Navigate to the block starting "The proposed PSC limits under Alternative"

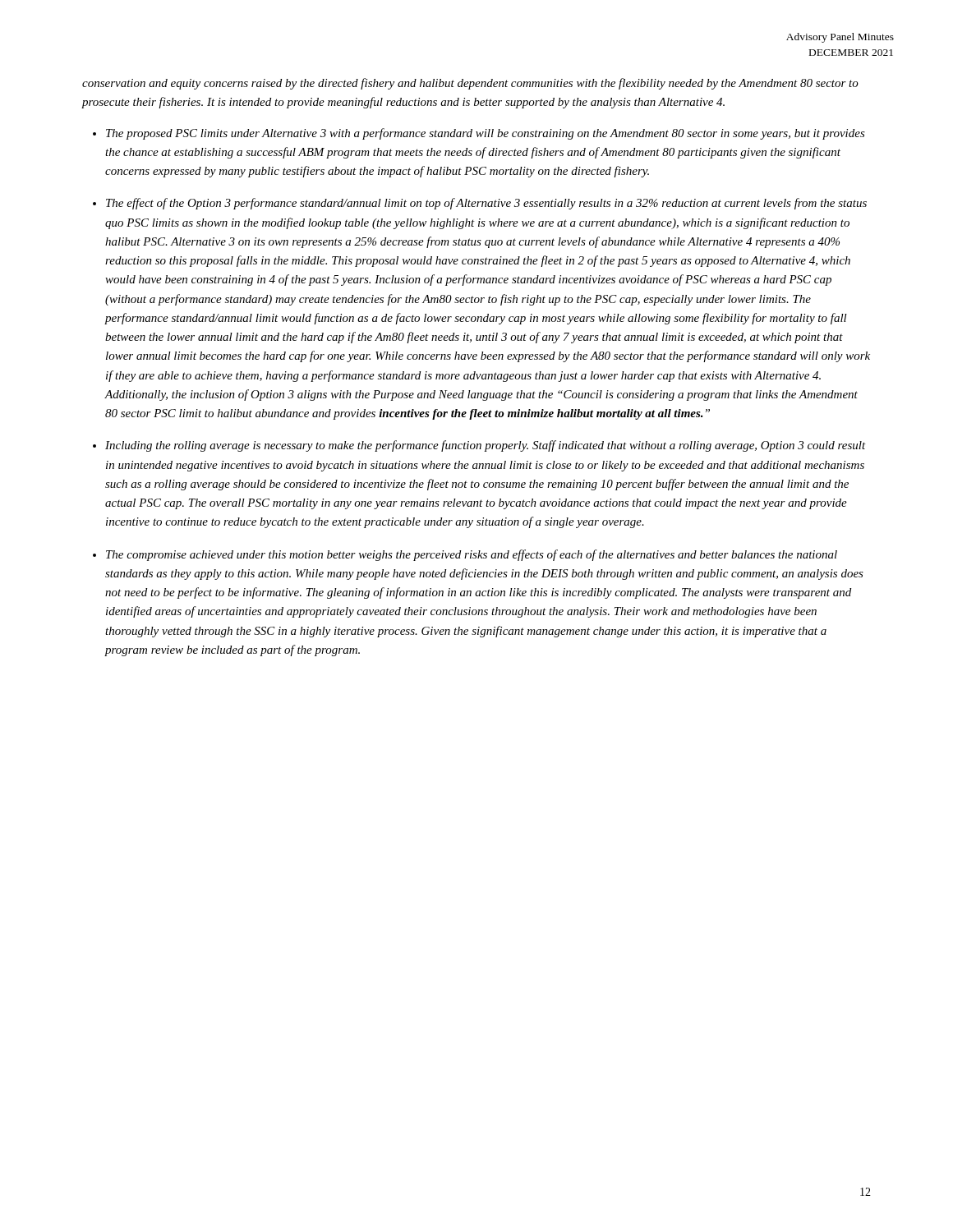[485, 152]
